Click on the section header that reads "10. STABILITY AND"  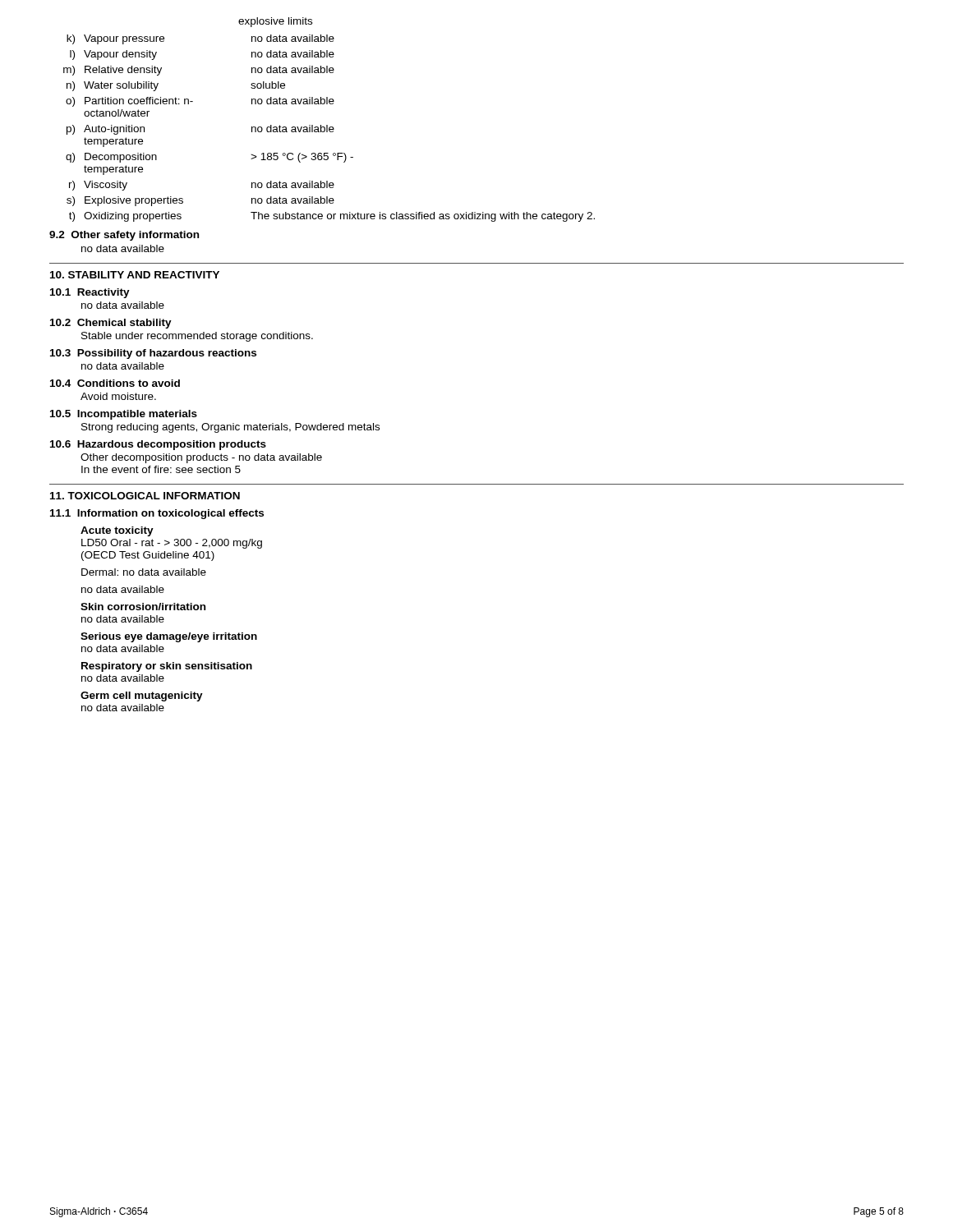135,275
